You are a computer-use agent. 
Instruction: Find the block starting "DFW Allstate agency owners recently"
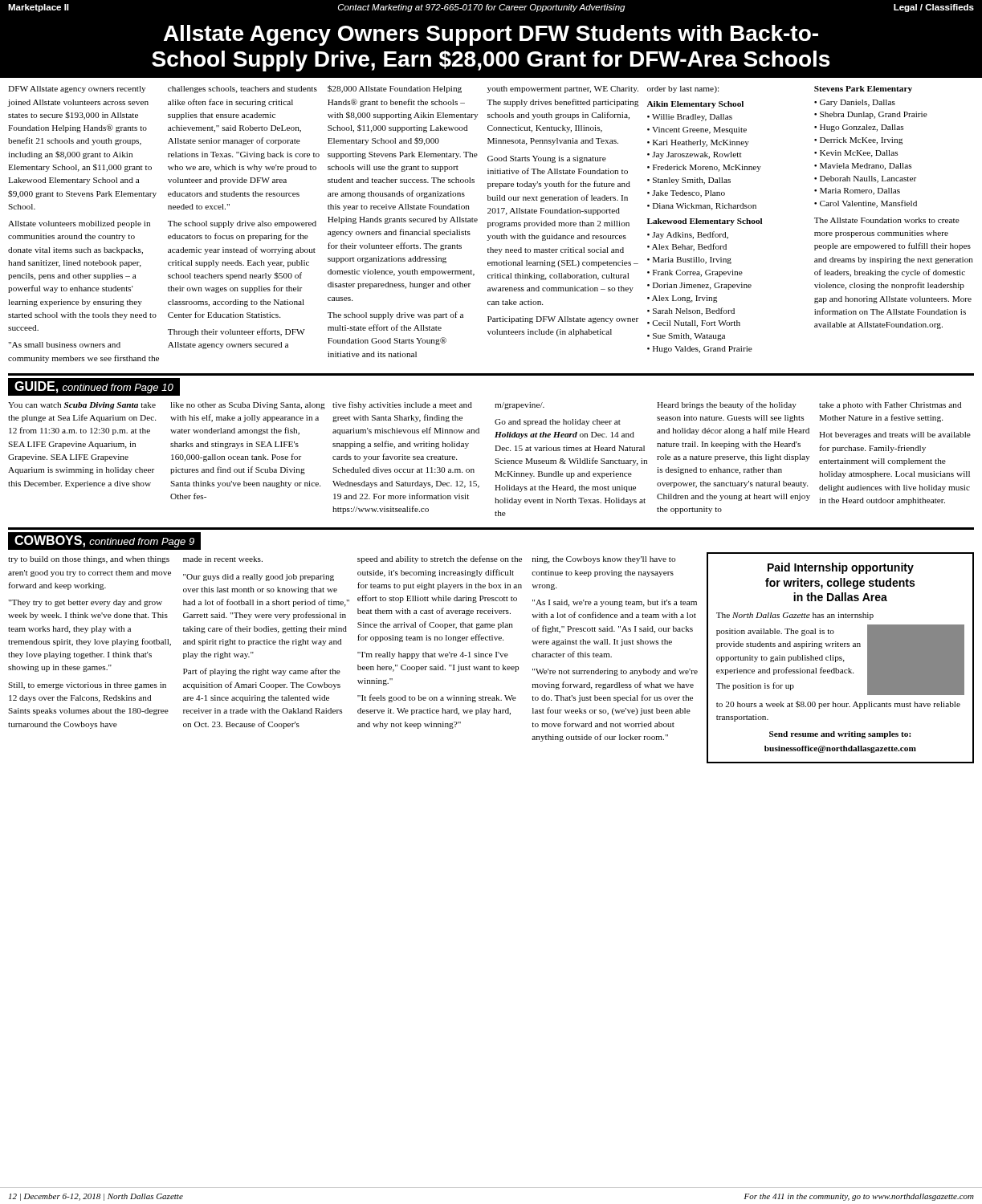pyautogui.click(x=491, y=225)
